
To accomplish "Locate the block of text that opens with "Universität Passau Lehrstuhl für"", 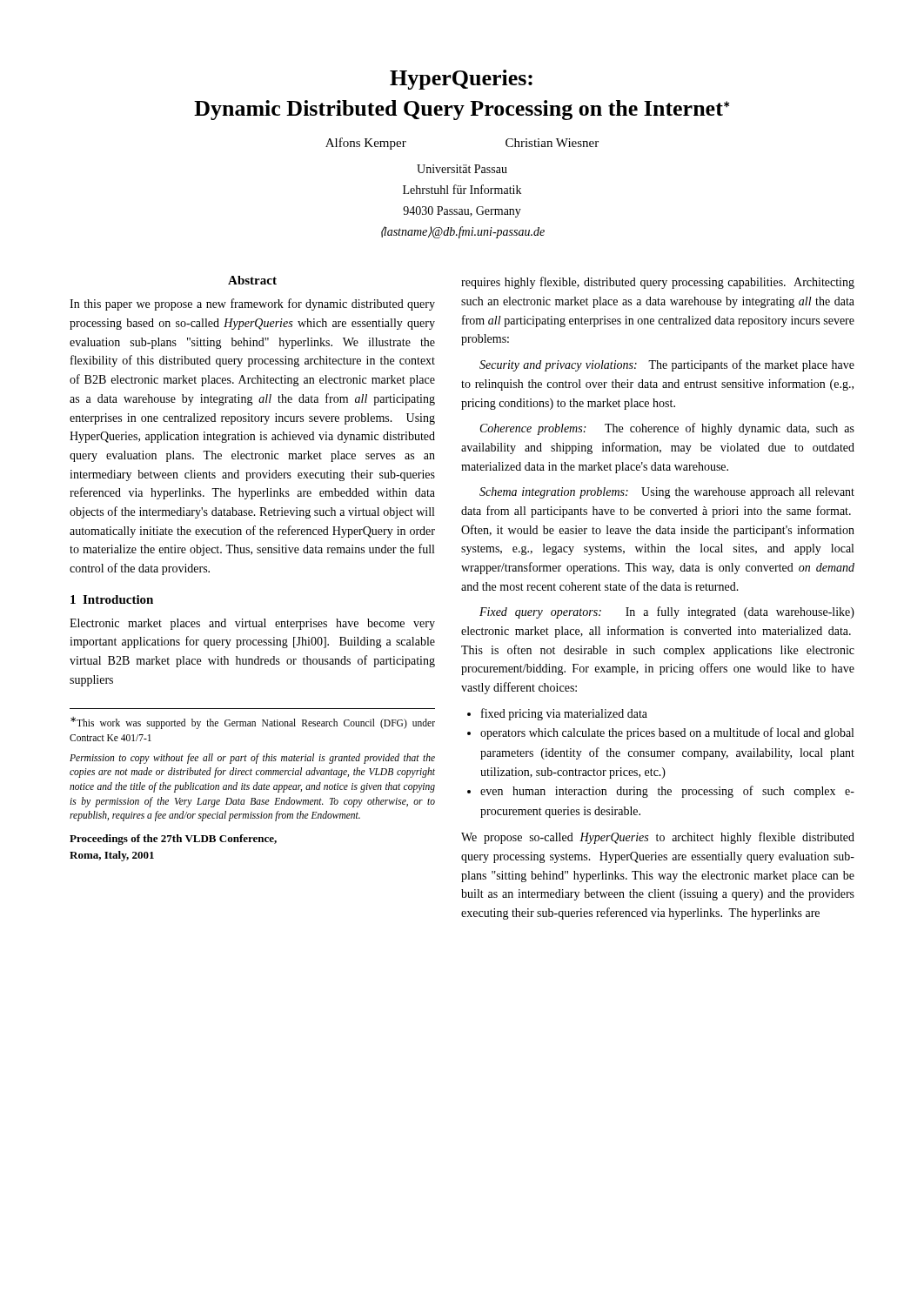I will coord(462,200).
